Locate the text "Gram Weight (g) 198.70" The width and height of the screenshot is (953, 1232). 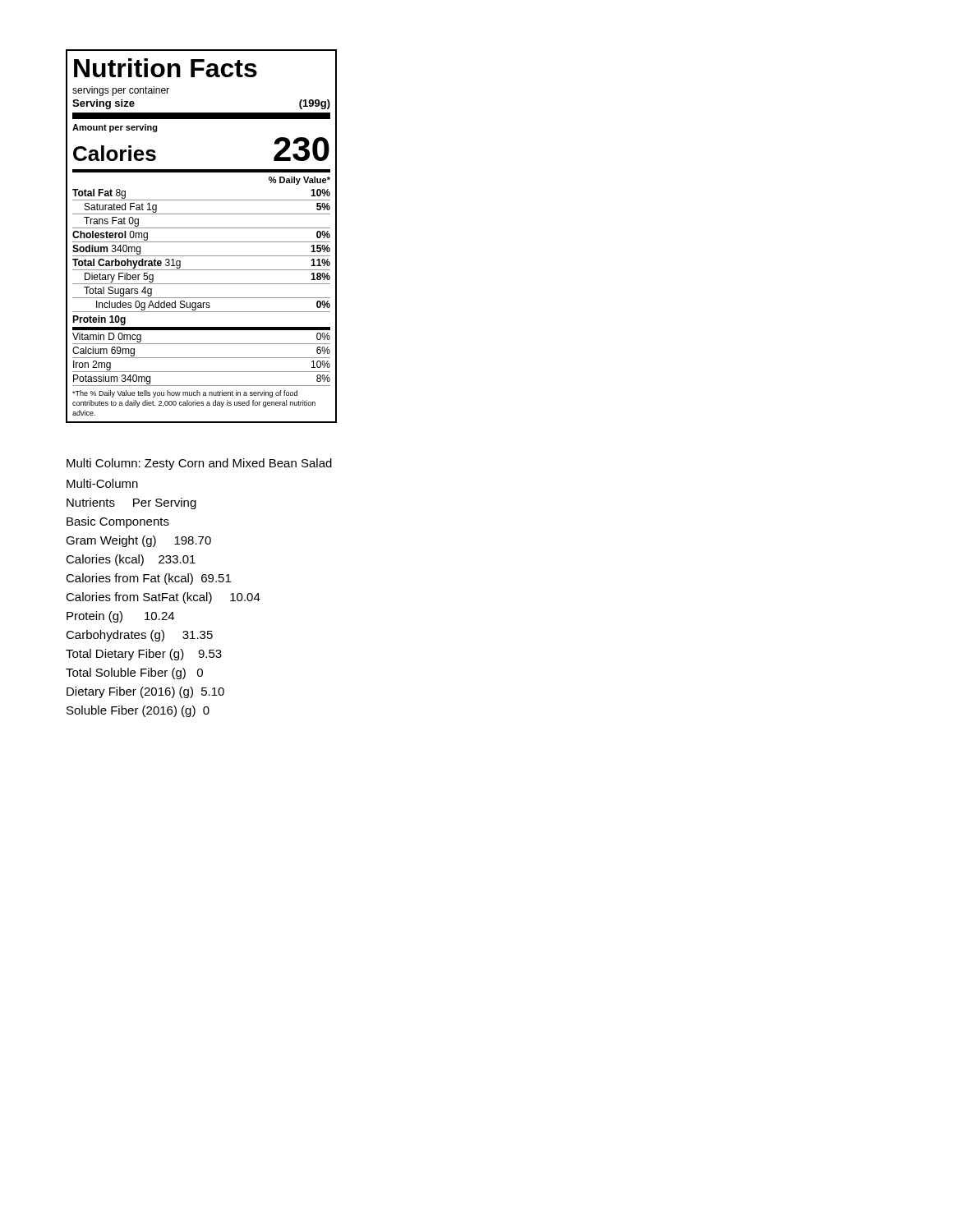pos(139,540)
